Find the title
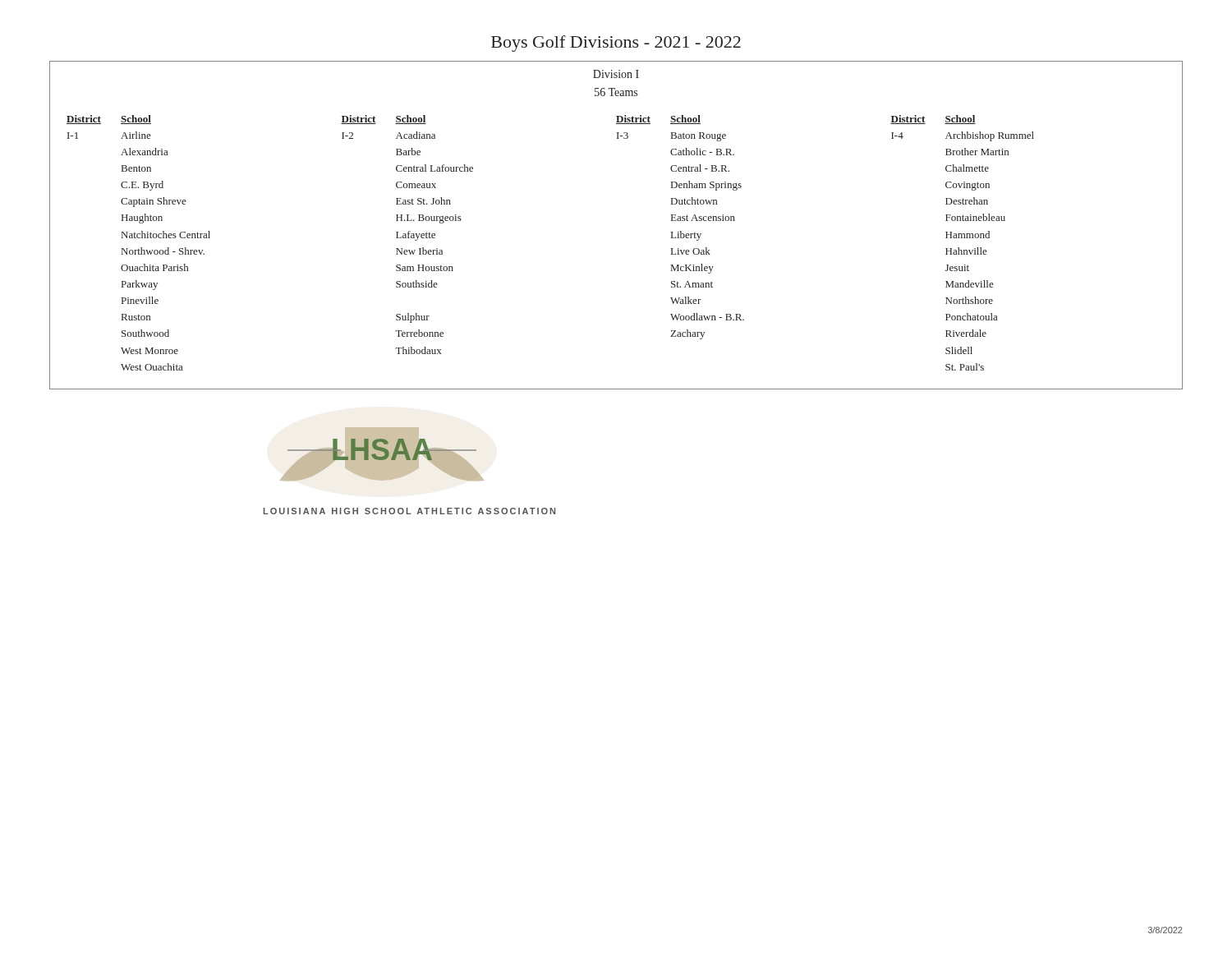1232x953 pixels. 616,42
